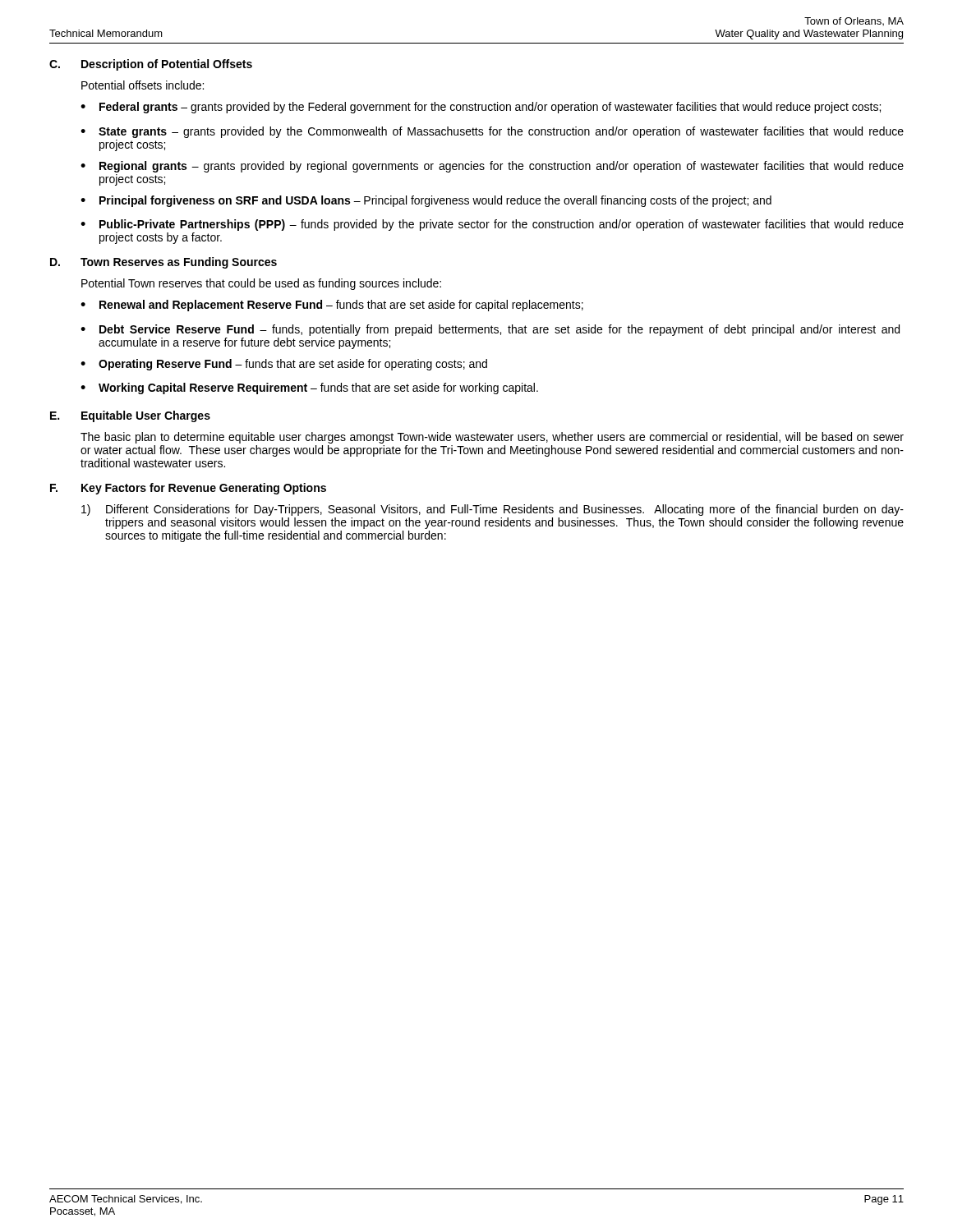This screenshot has height=1232, width=953.
Task: Click on the list item that reads "• State grants –"
Action: click(492, 138)
